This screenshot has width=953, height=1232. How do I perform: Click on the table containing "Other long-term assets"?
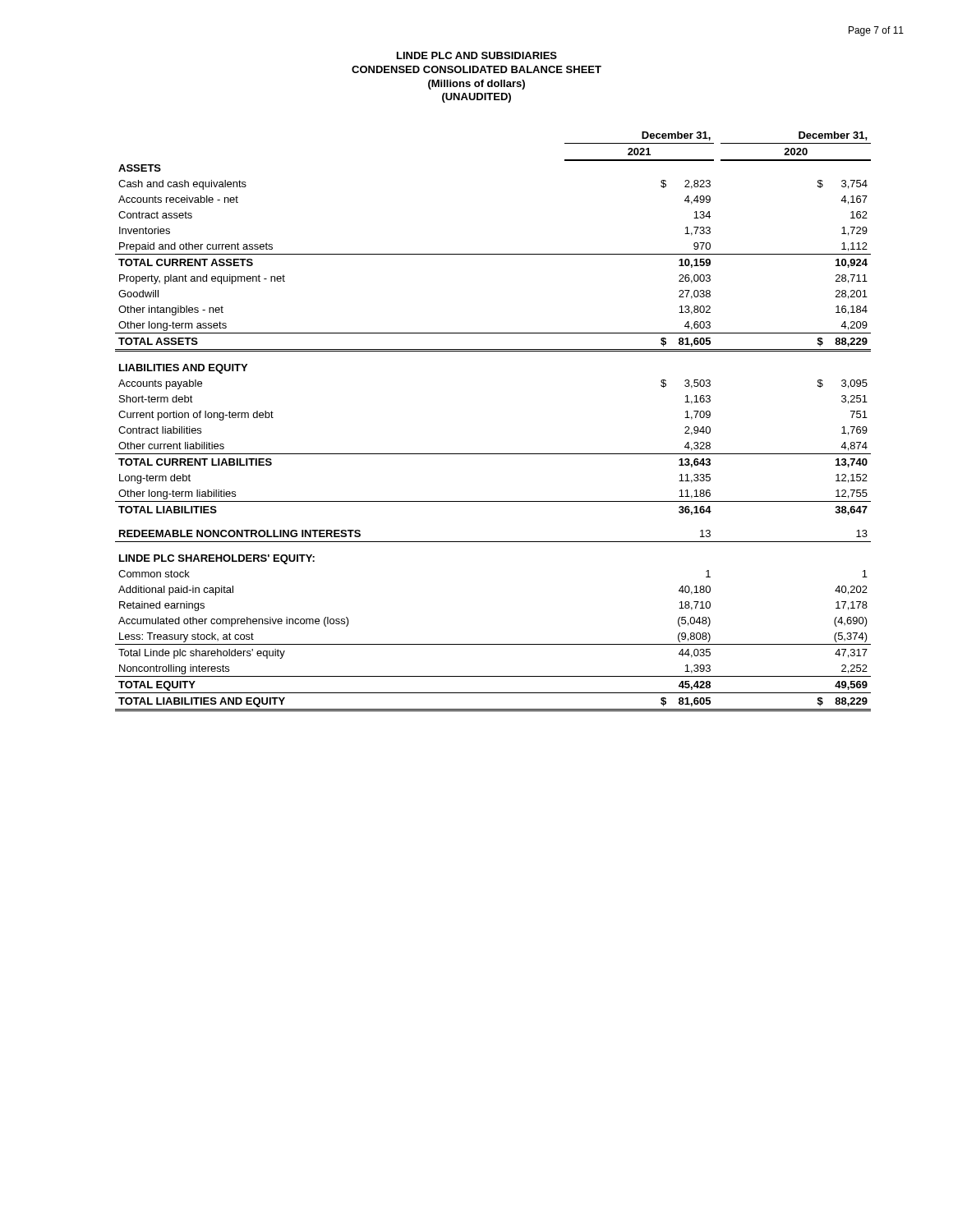493,419
